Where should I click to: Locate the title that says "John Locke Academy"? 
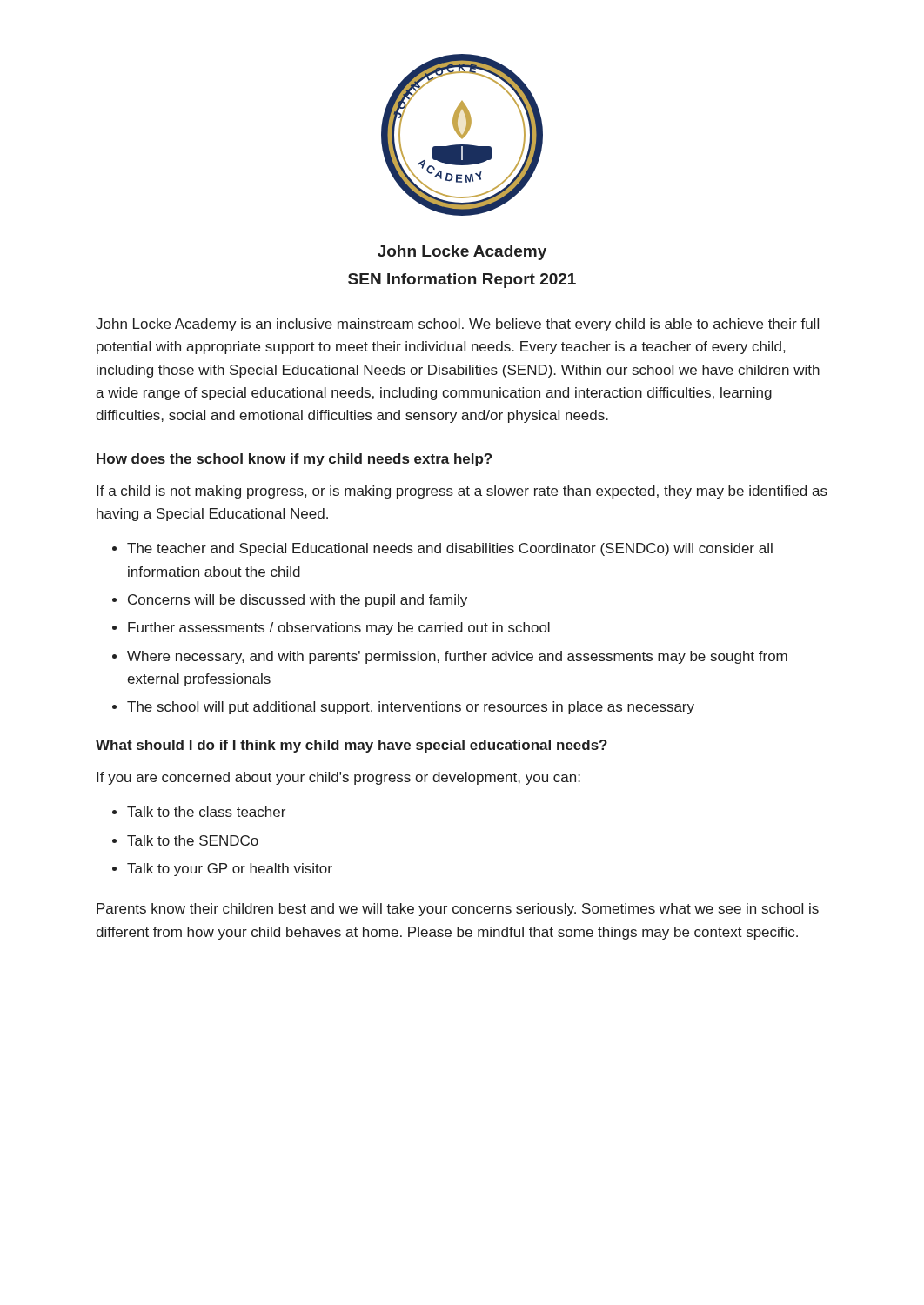click(462, 251)
